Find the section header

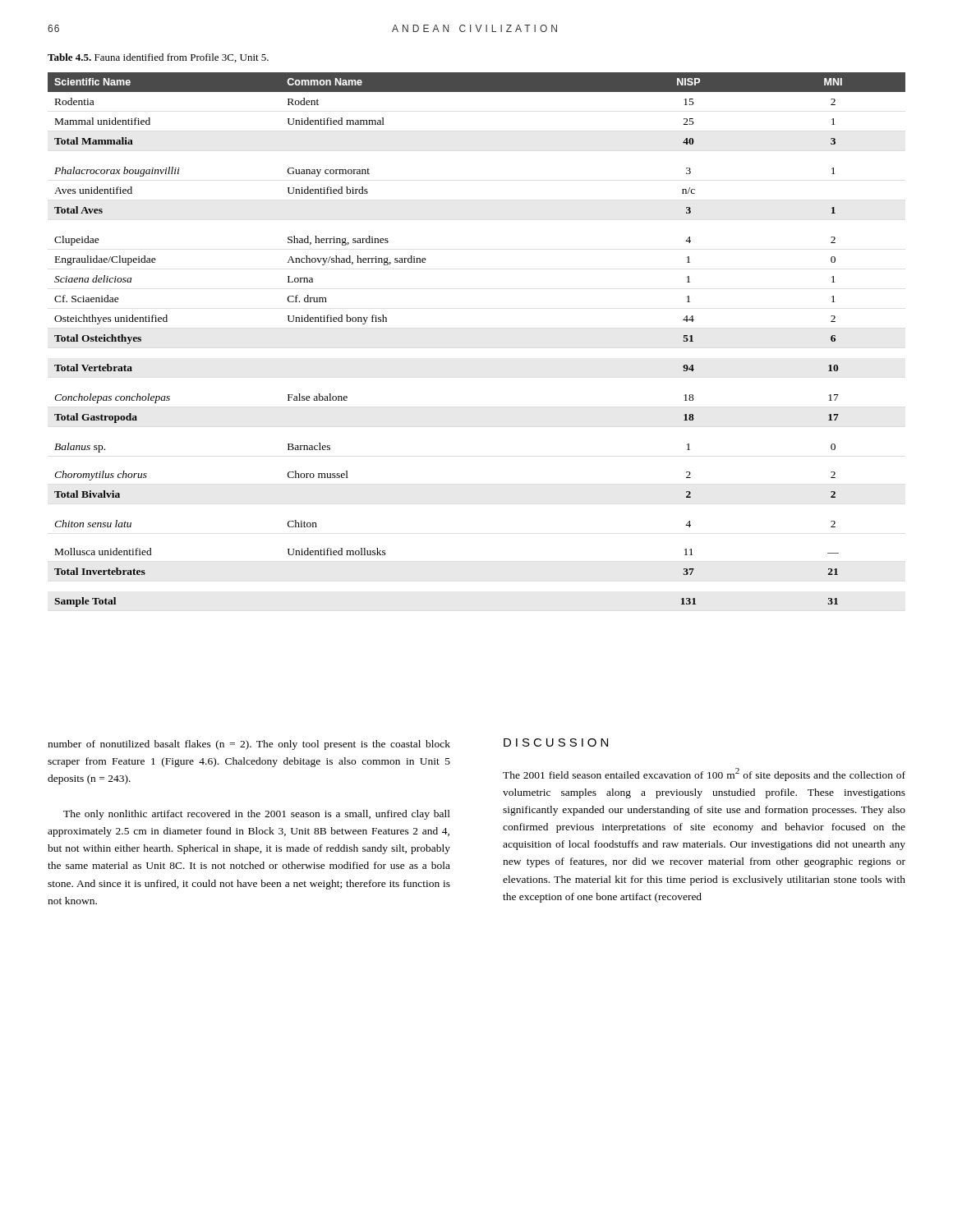[558, 742]
